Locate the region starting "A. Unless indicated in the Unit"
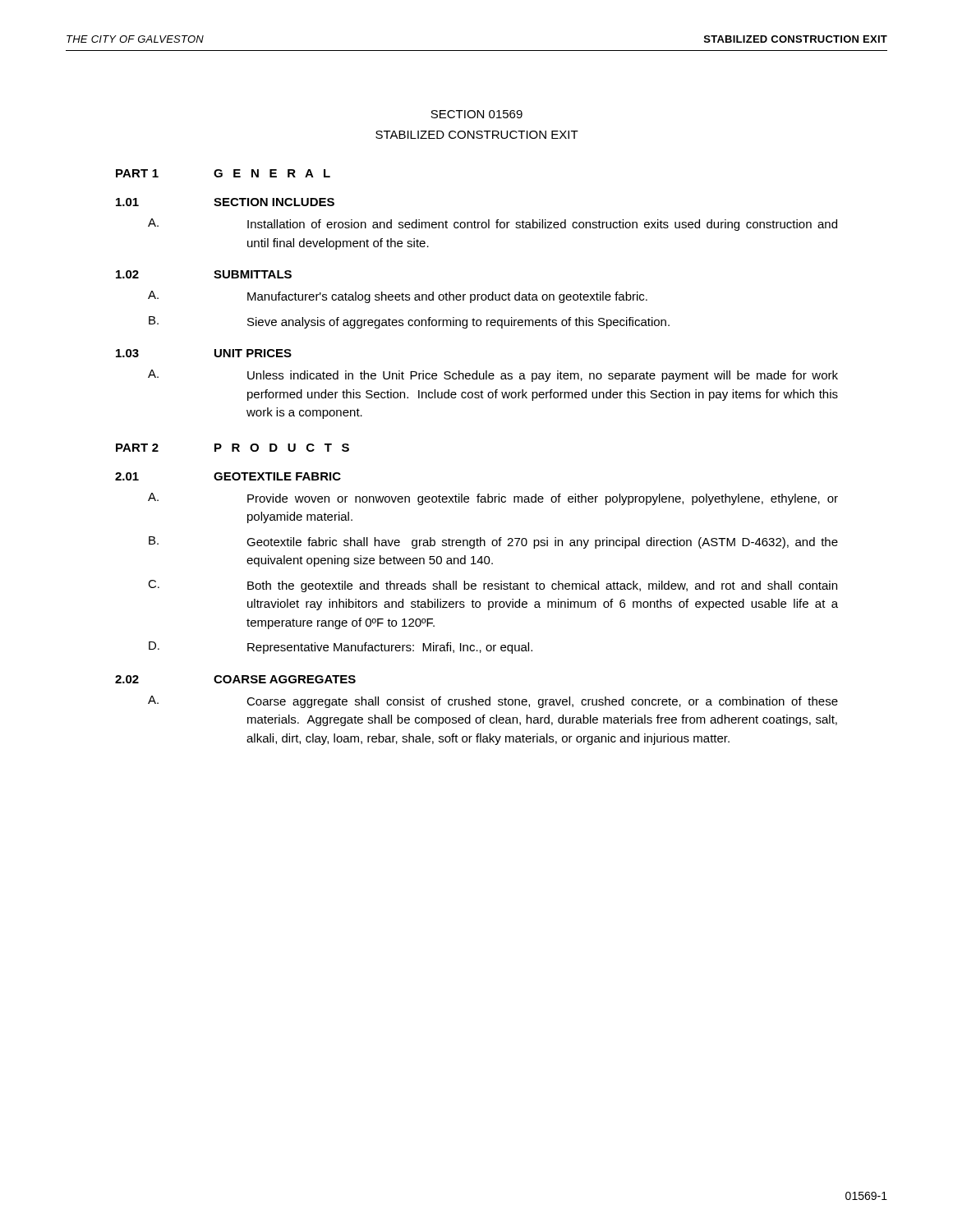953x1232 pixels. 476,394
